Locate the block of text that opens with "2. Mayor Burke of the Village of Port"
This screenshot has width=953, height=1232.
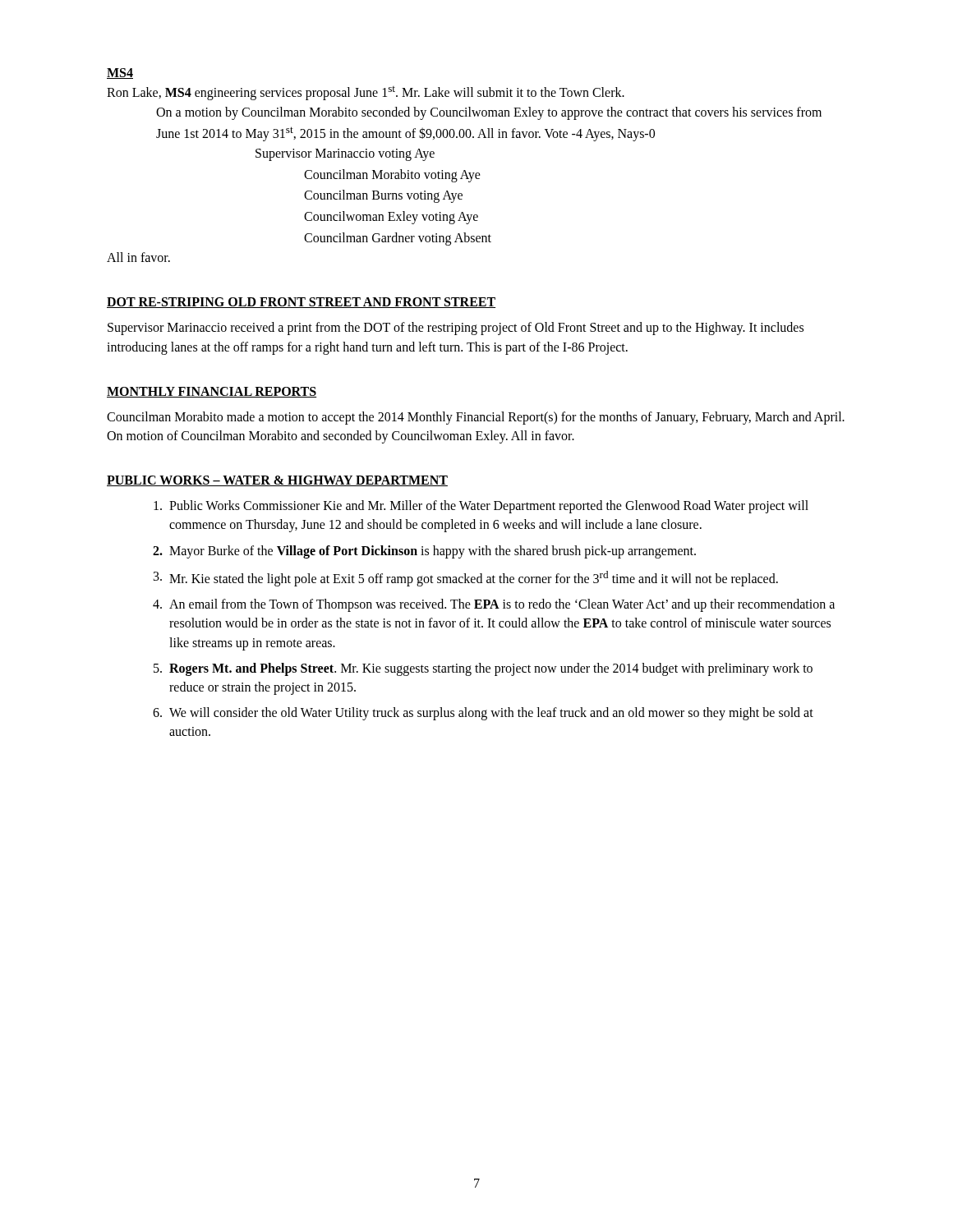(x=489, y=550)
